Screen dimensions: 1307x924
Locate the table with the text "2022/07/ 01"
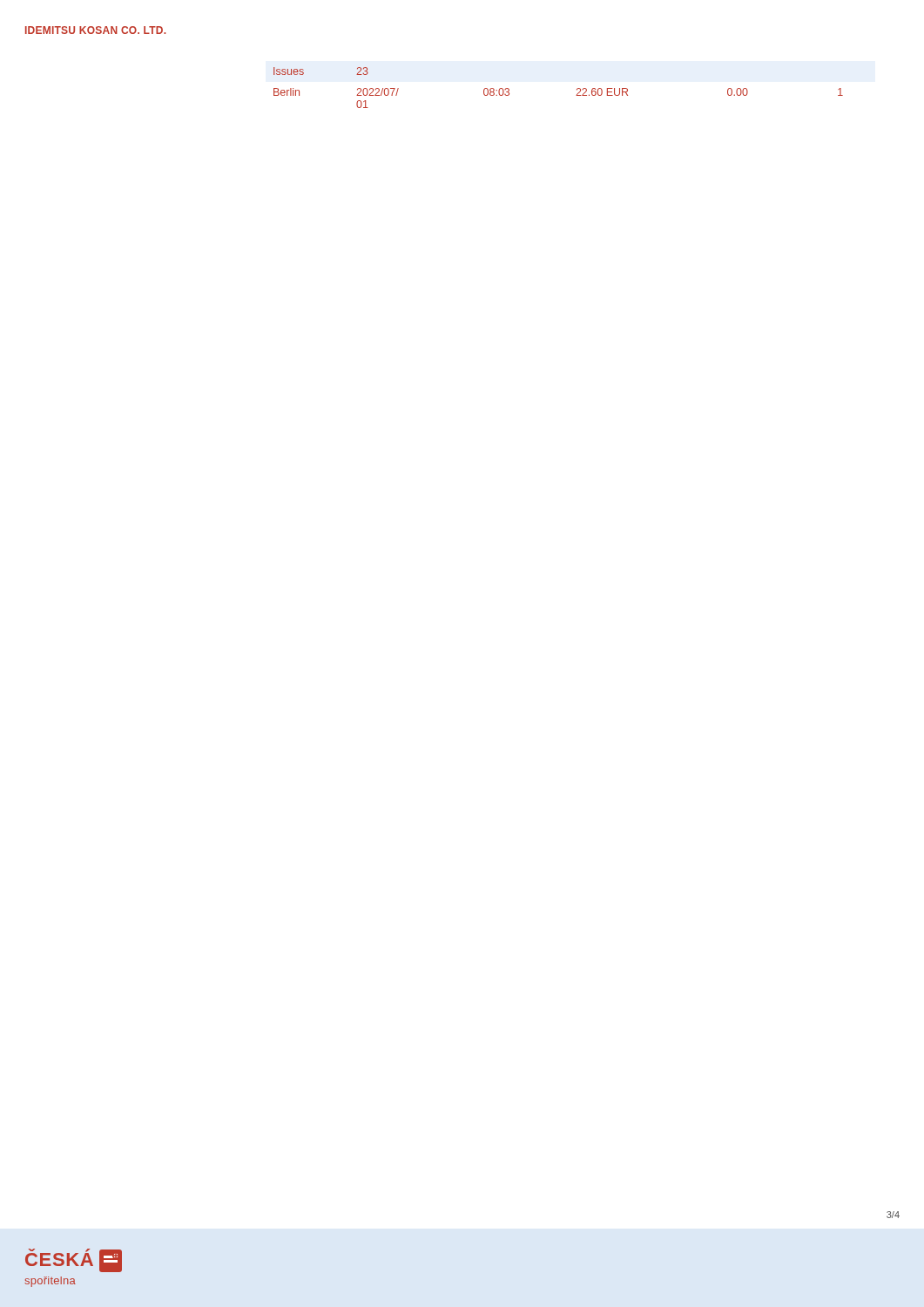[570, 88]
